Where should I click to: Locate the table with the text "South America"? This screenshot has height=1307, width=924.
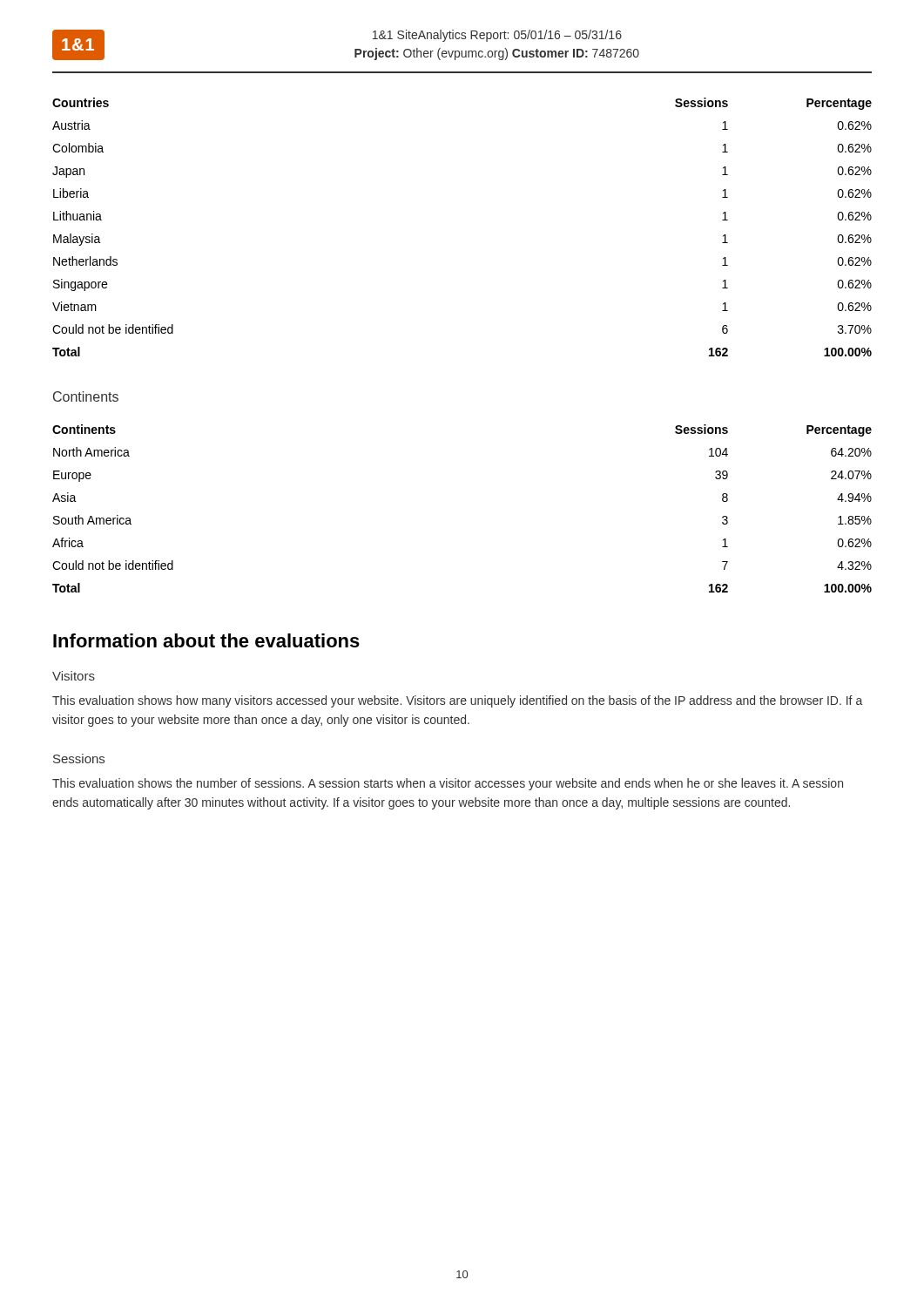(x=462, y=509)
